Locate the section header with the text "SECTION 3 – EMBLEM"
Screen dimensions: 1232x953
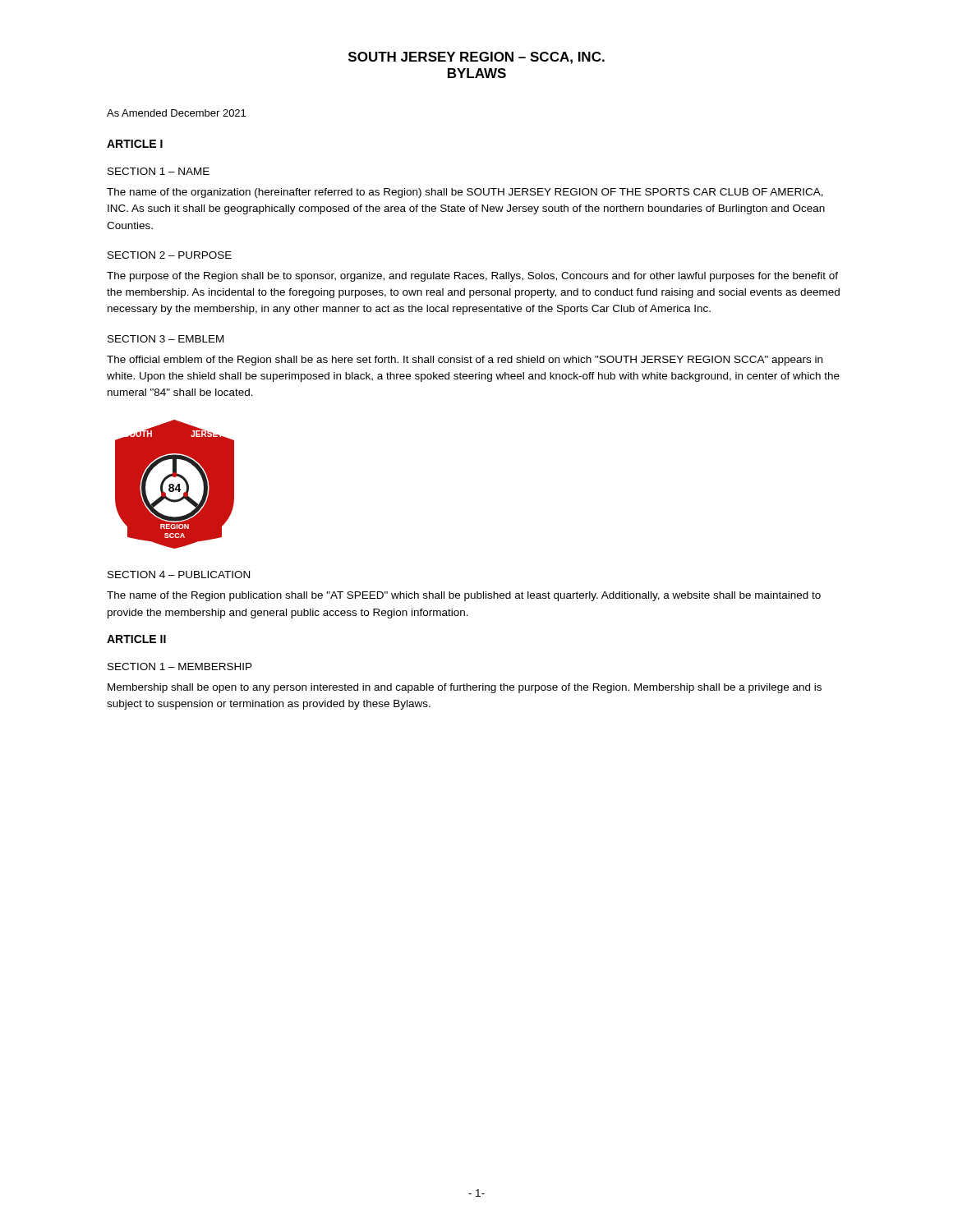coord(166,338)
